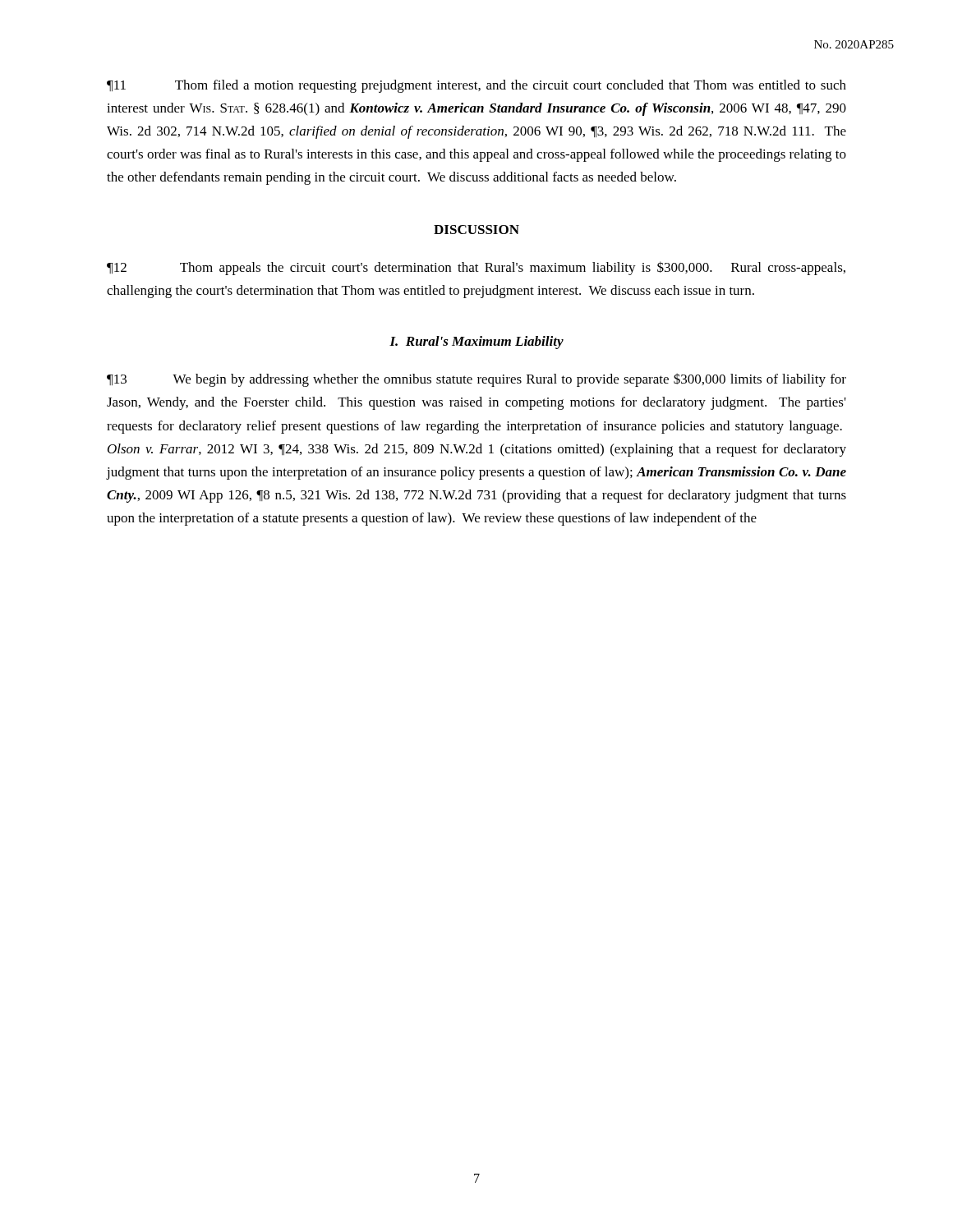Viewport: 953px width, 1232px height.
Task: Locate the text block that says "¶12 Thom appeals the circuit court's"
Action: click(476, 280)
